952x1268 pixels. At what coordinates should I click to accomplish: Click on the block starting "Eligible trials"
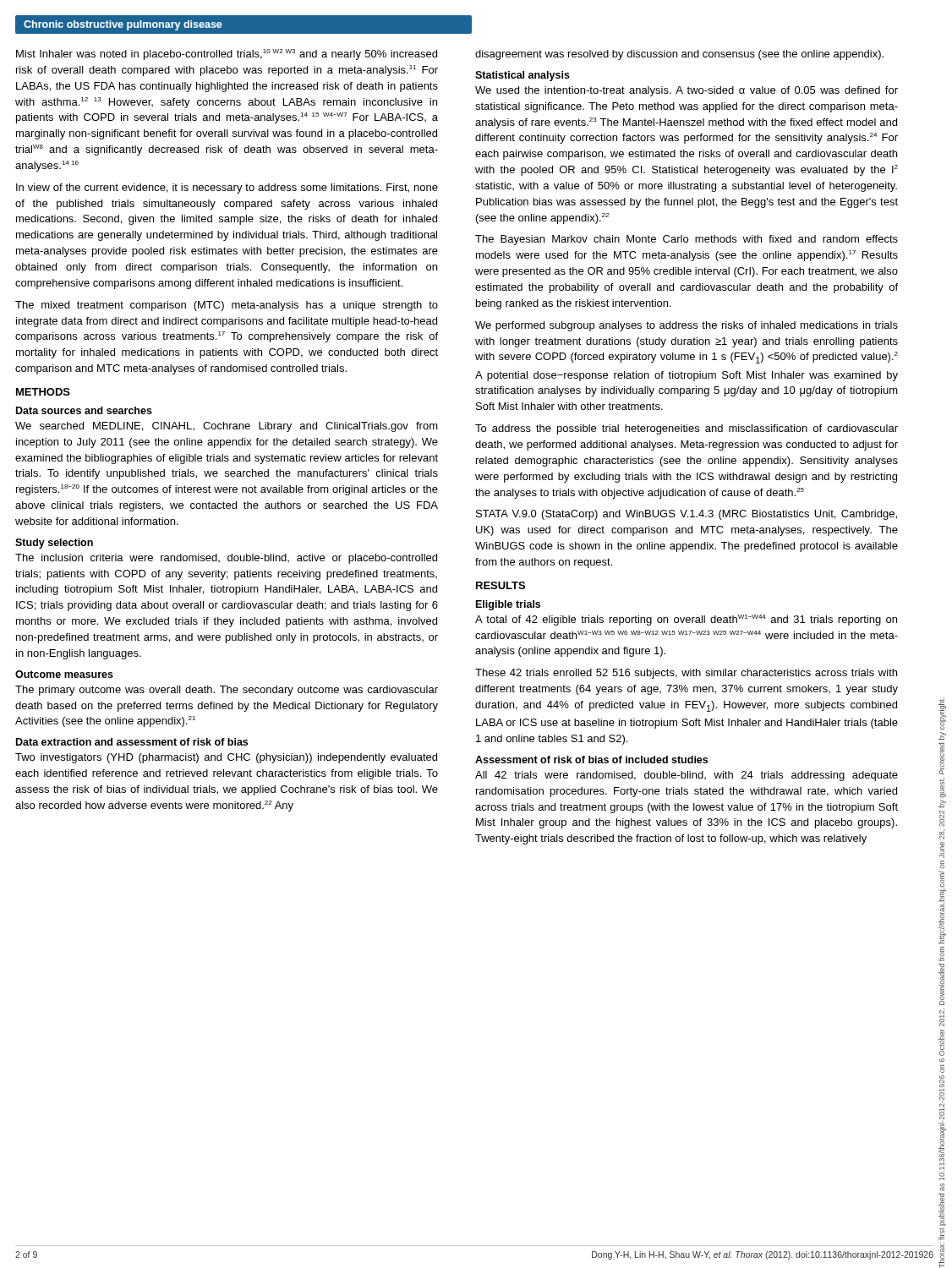coord(508,604)
